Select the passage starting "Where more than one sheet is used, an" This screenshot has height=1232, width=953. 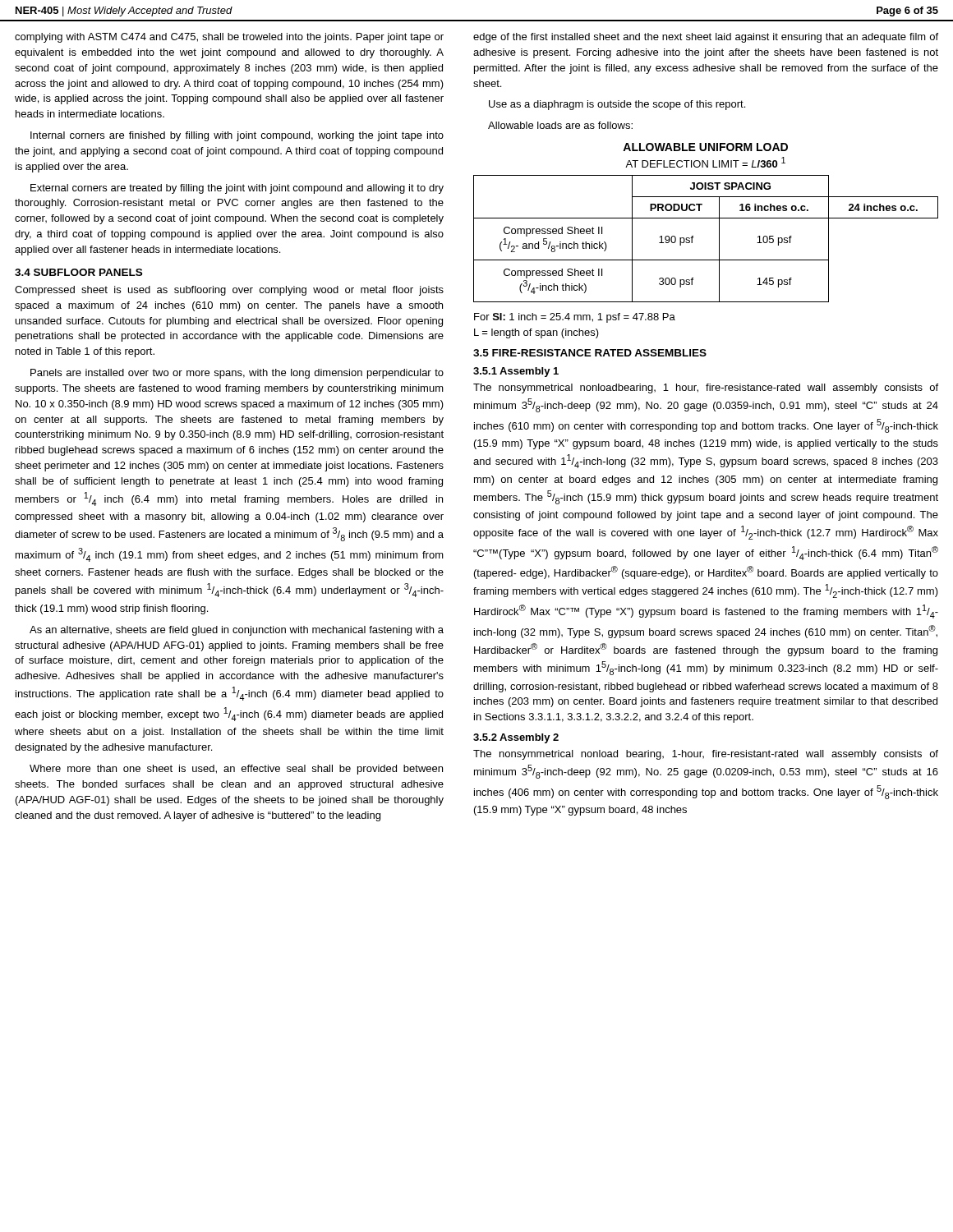(x=229, y=792)
